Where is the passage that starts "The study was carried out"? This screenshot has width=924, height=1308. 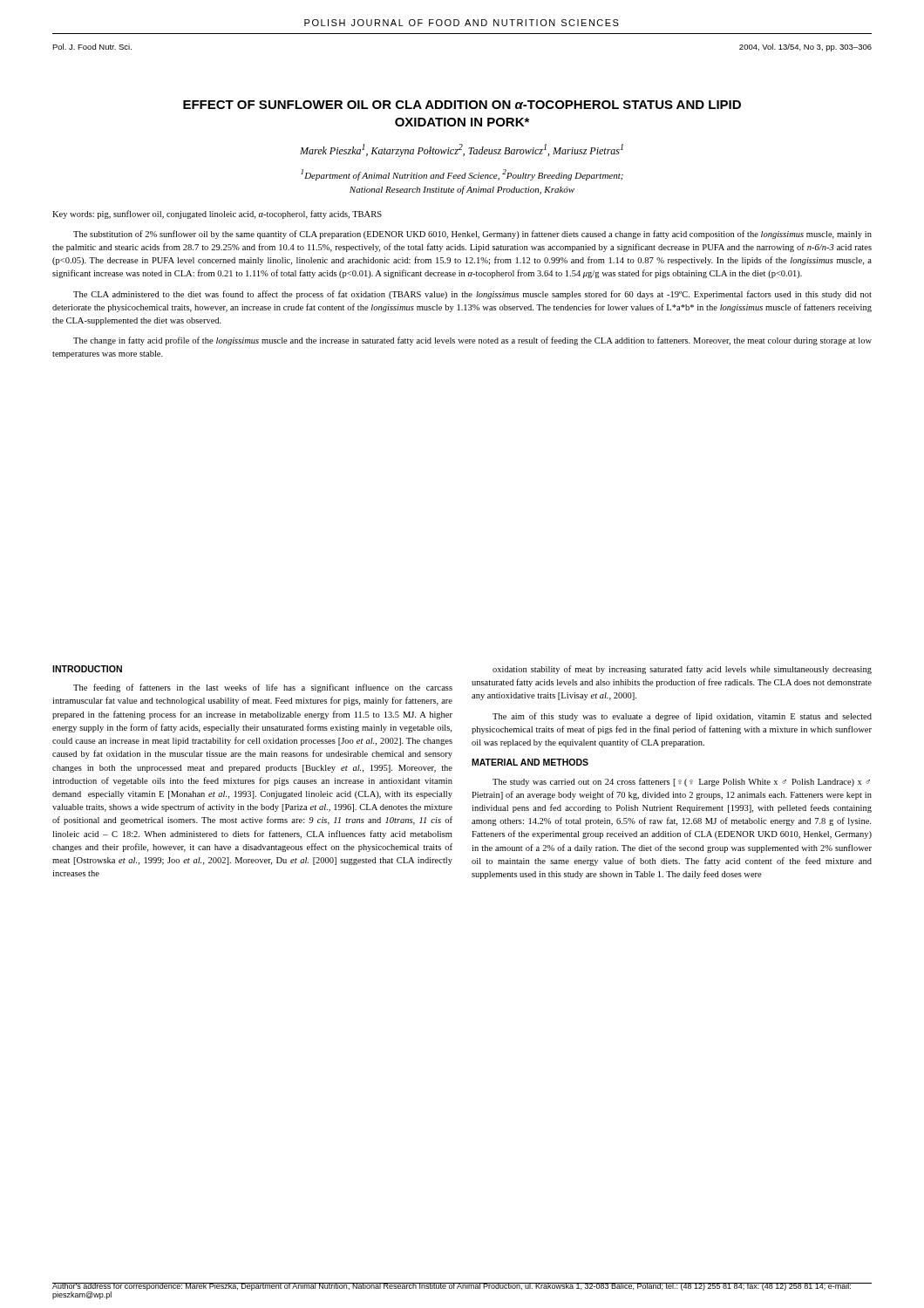pyautogui.click(x=672, y=828)
